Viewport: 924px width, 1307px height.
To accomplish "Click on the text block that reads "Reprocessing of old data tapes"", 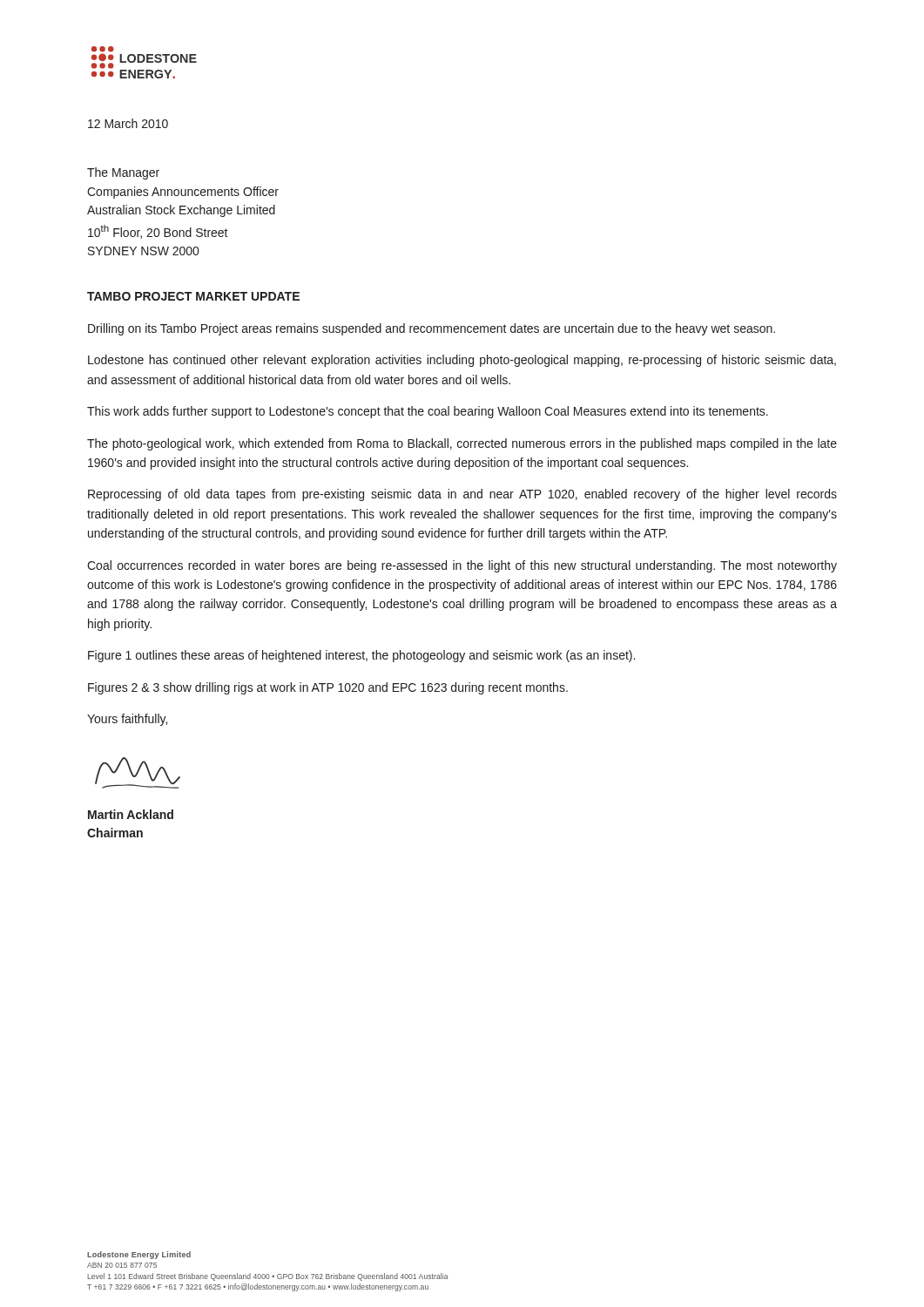I will pyautogui.click(x=462, y=514).
